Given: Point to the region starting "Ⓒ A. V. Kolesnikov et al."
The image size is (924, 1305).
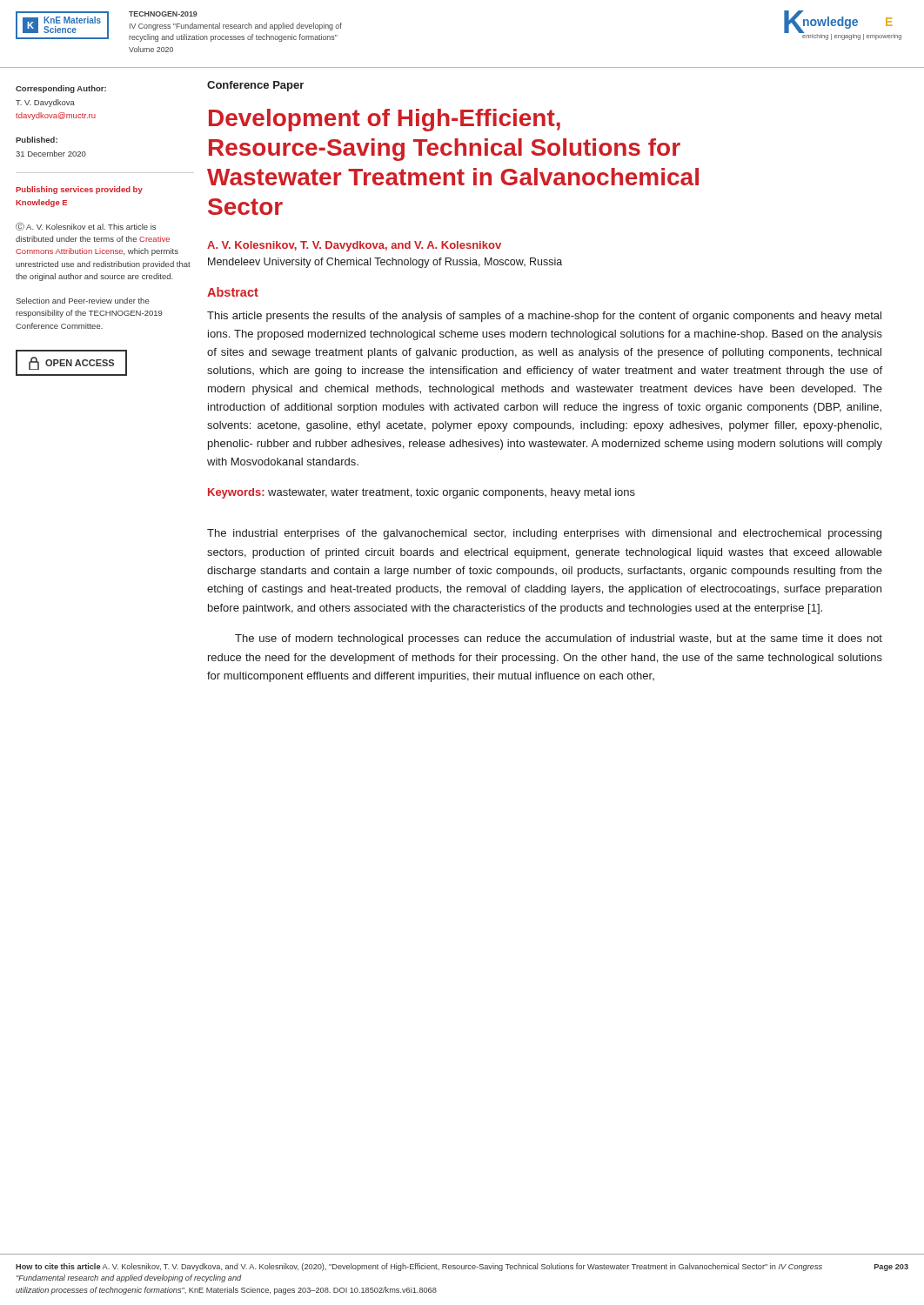Looking at the screenshot, I should tap(105, 252).
